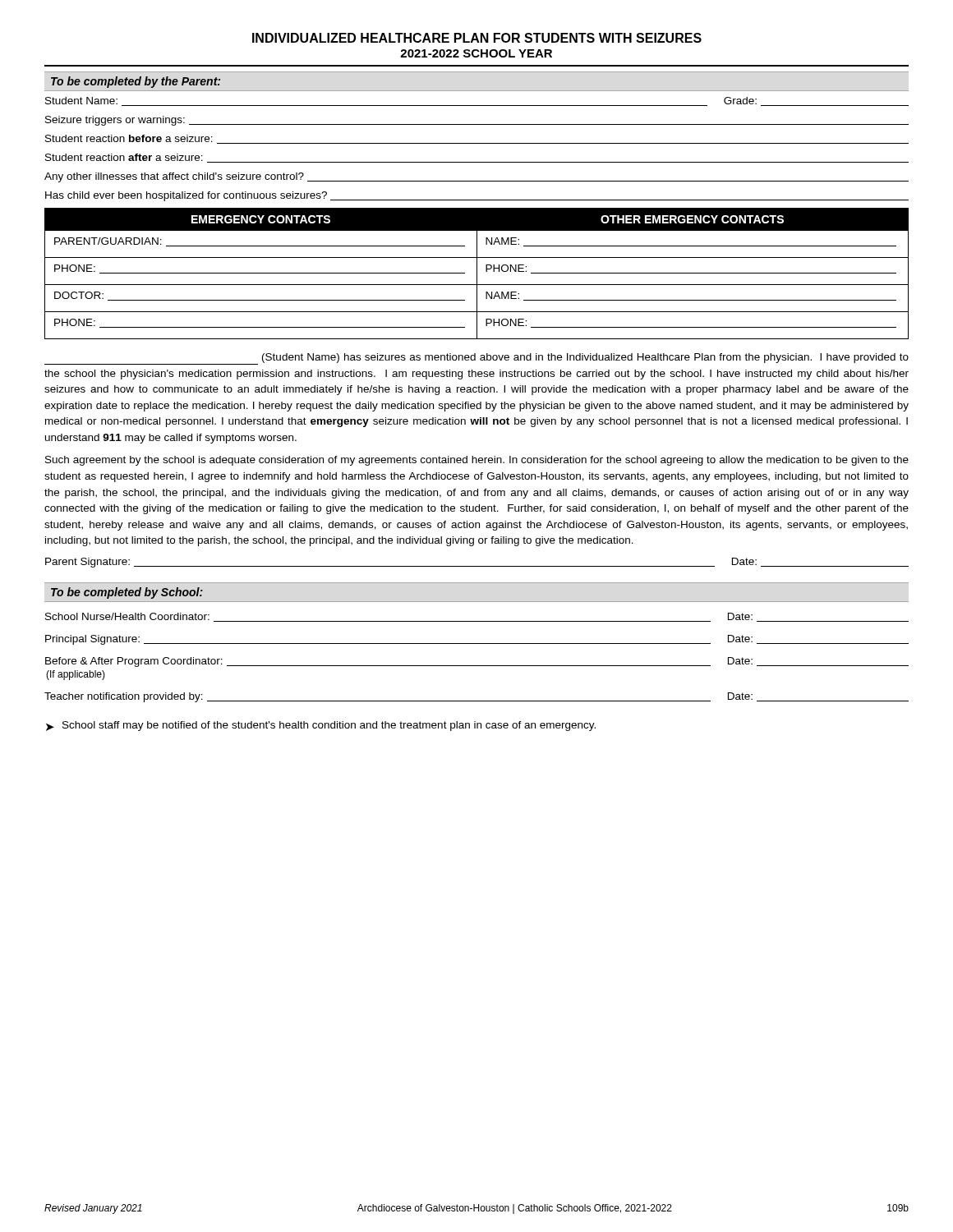953x1232 pixels.
Task: Navigate to the element starting "Such agreement by"
Action: pyautogui.click(x=476, y=500)
